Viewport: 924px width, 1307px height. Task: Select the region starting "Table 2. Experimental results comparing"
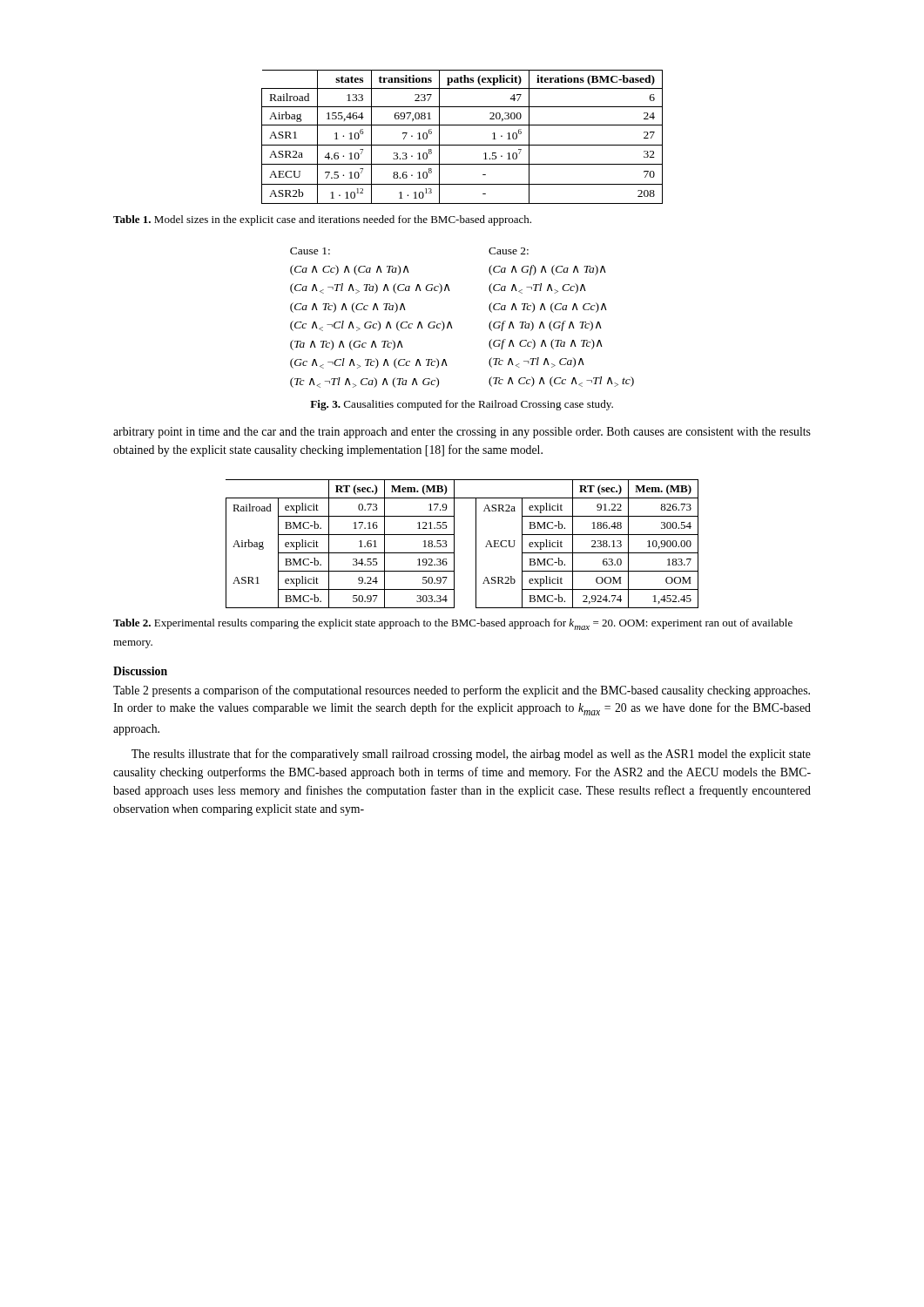point(453,632)
